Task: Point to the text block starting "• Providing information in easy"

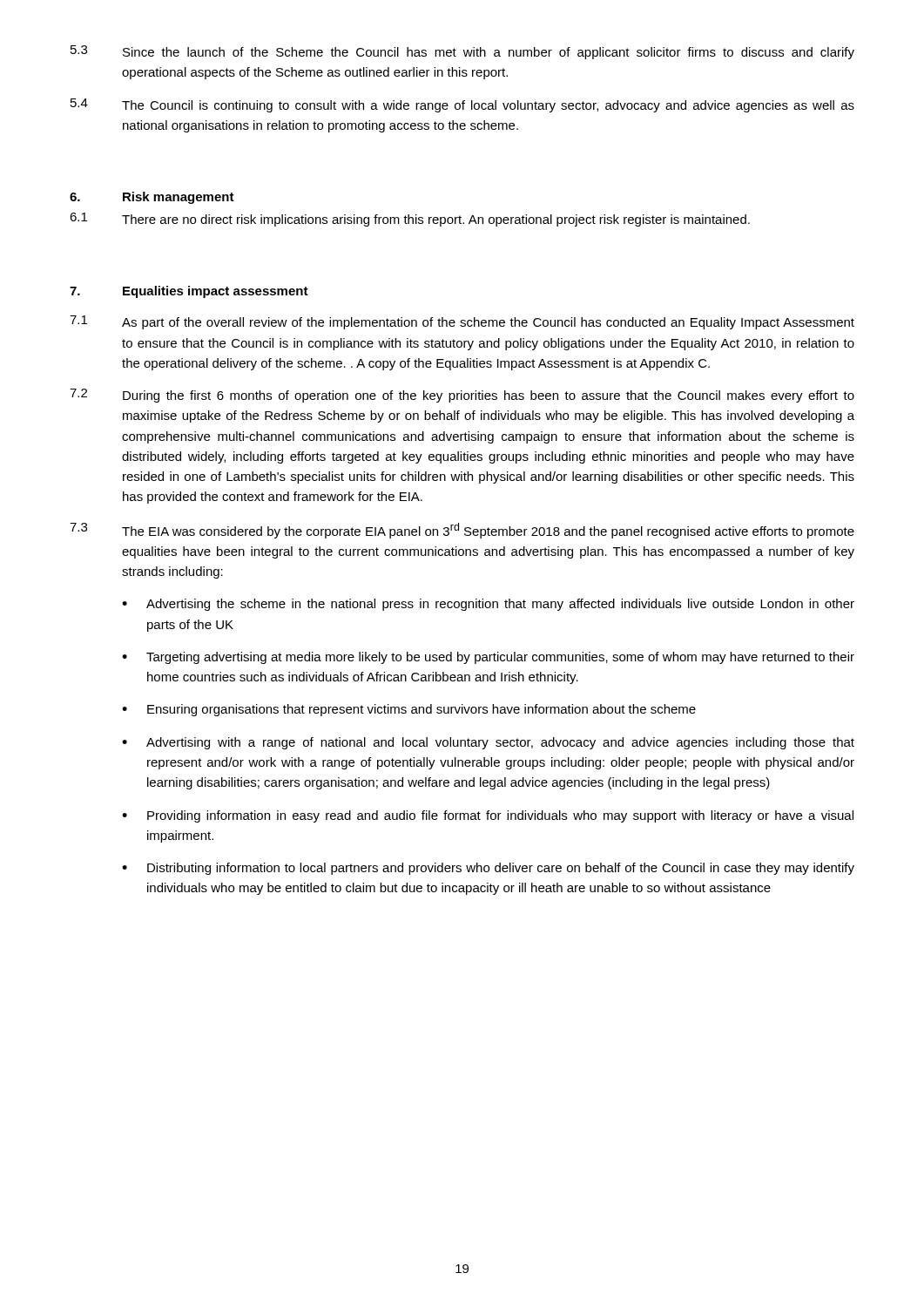Action: [x=488, y=825]
